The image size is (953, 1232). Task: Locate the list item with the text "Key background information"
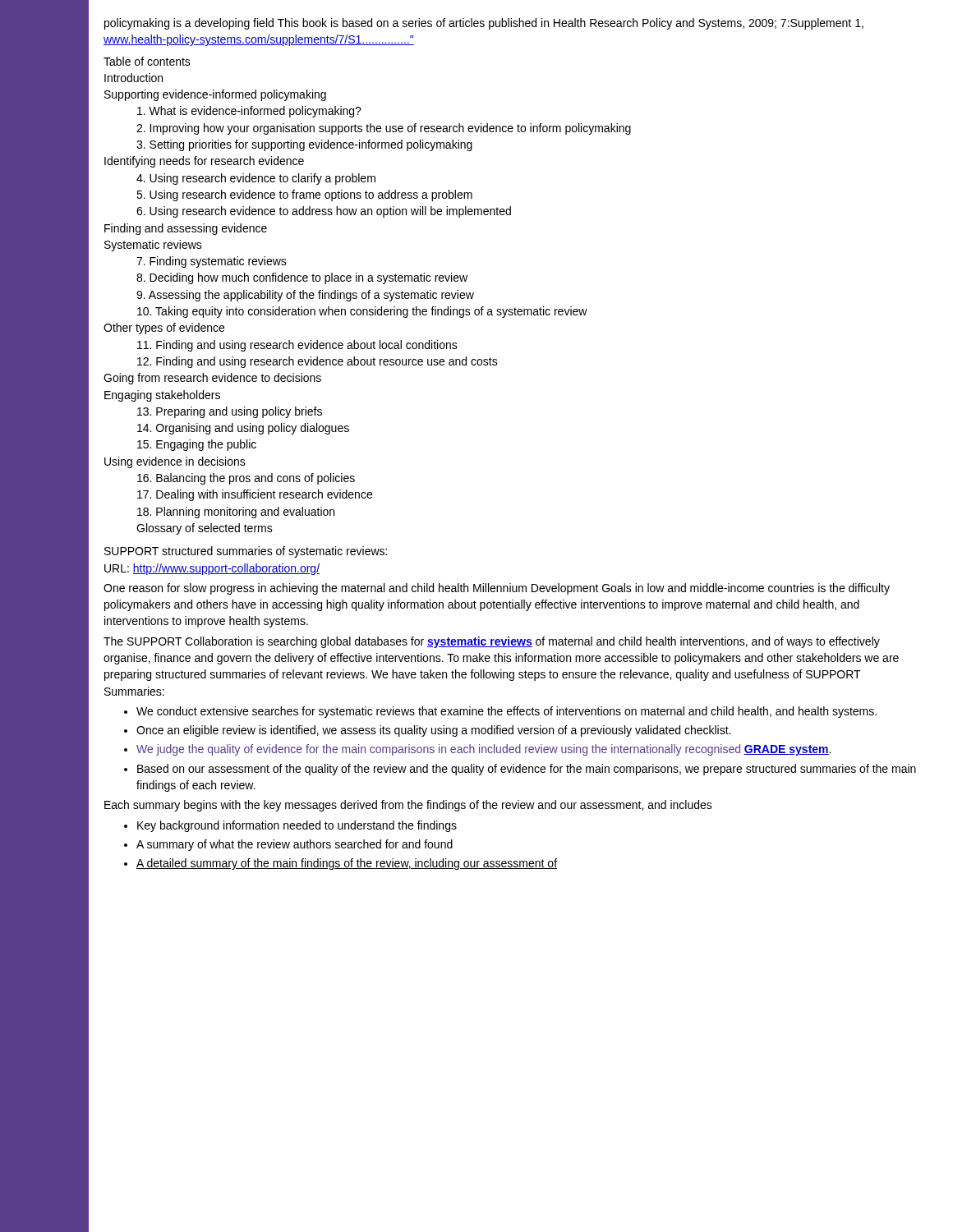297,825
